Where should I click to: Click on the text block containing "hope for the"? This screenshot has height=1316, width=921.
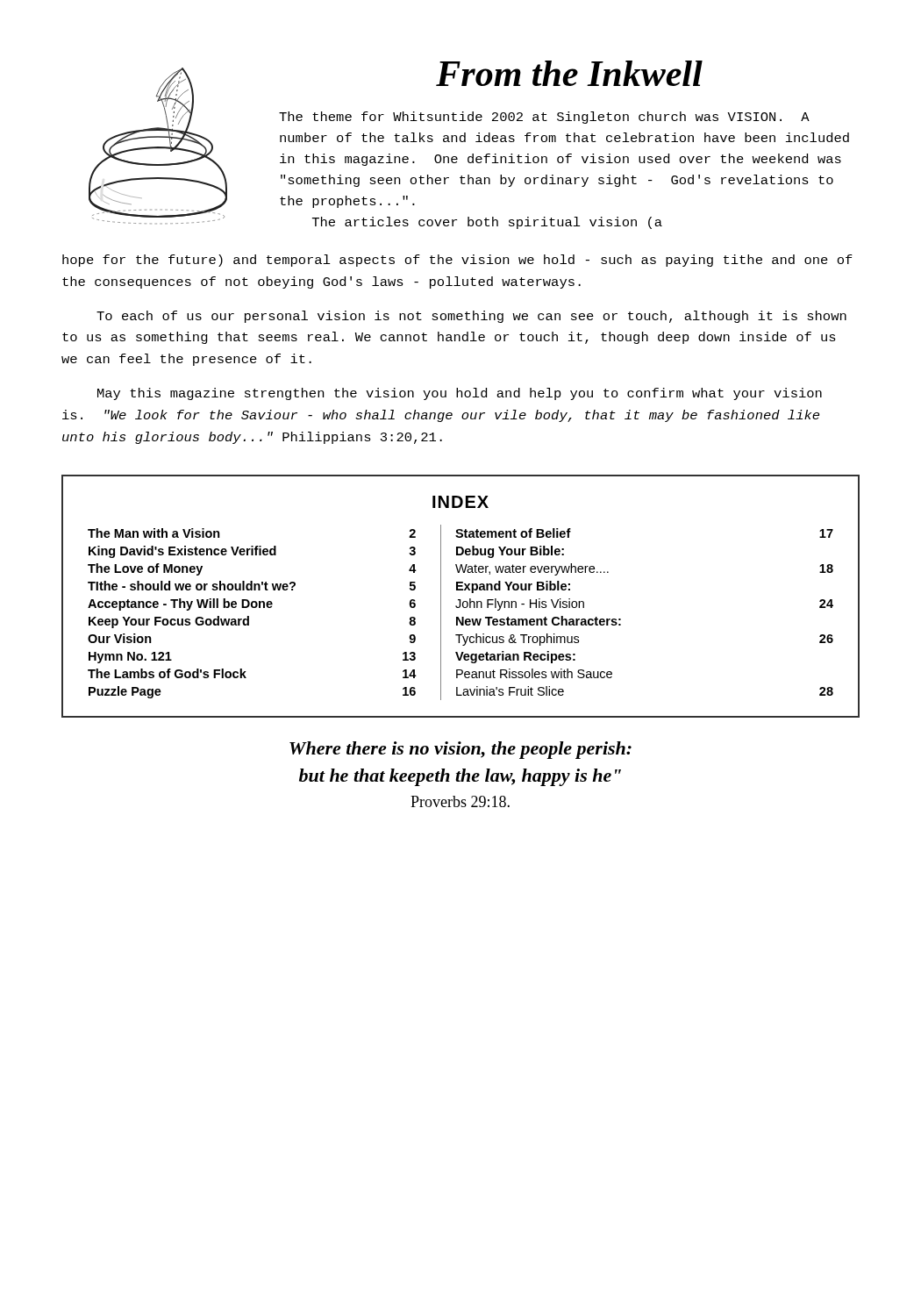click(460, 272)
